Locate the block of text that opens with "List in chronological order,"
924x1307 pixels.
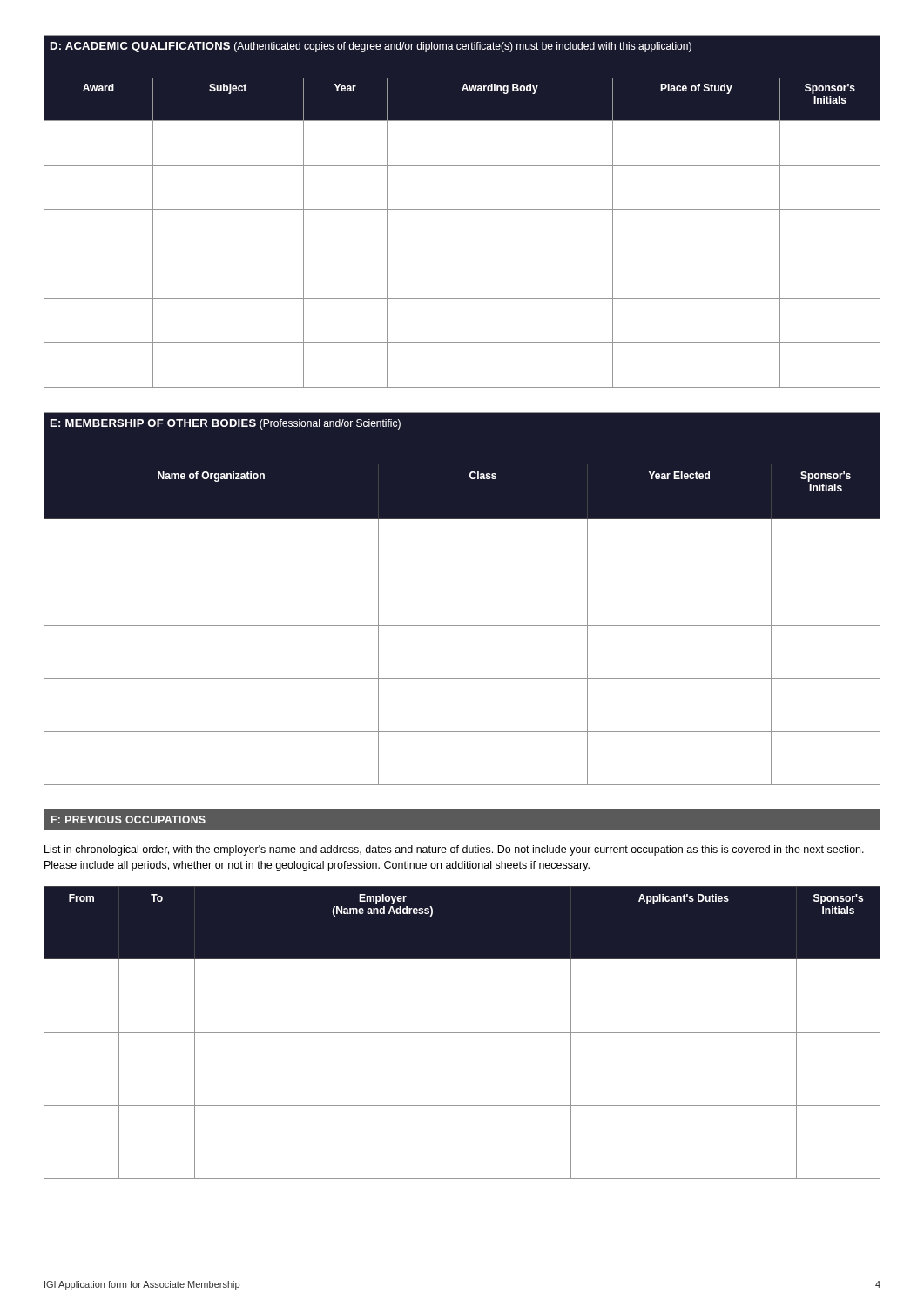tap(462, 858)
